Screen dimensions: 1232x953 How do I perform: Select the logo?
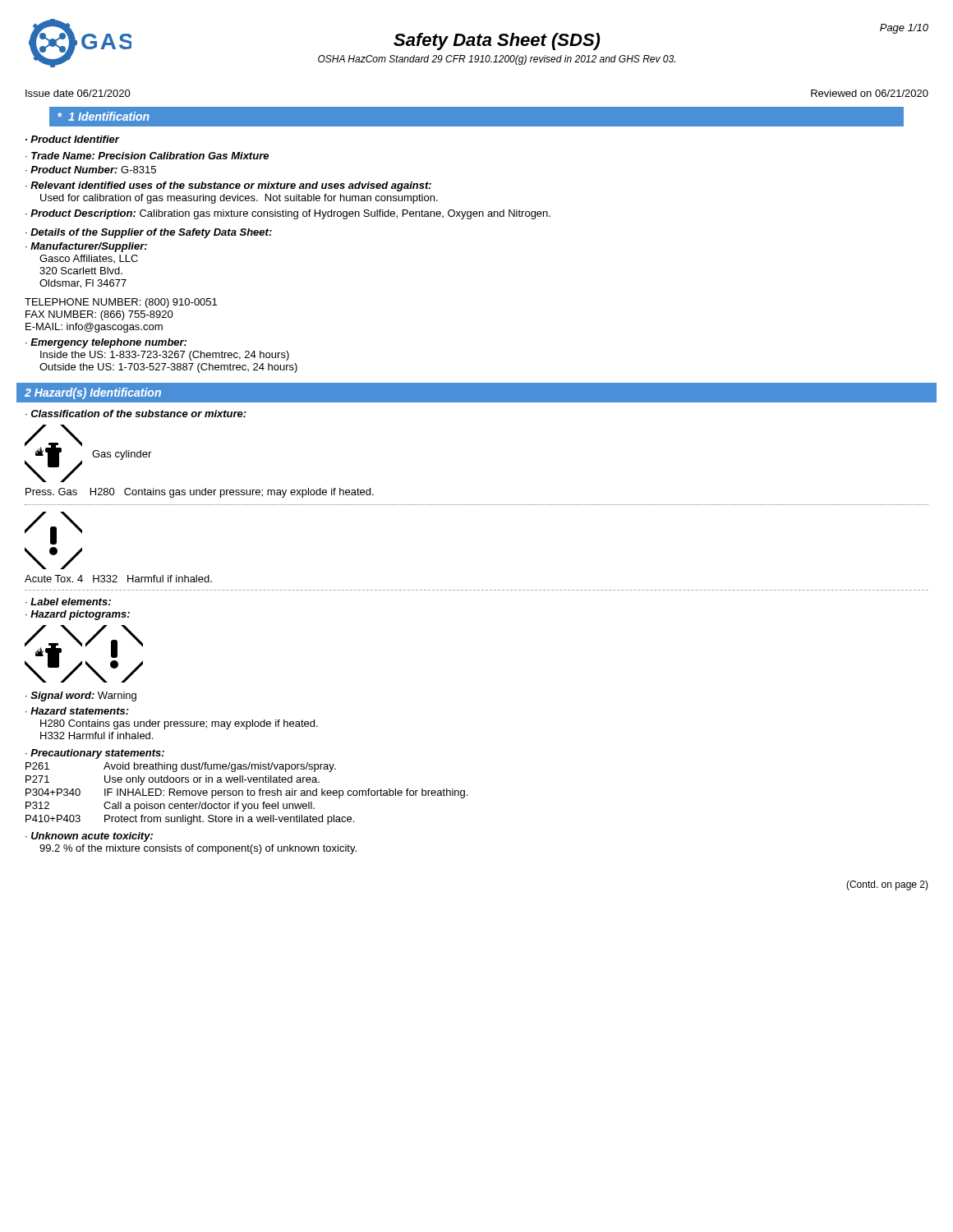click(78, 45)
